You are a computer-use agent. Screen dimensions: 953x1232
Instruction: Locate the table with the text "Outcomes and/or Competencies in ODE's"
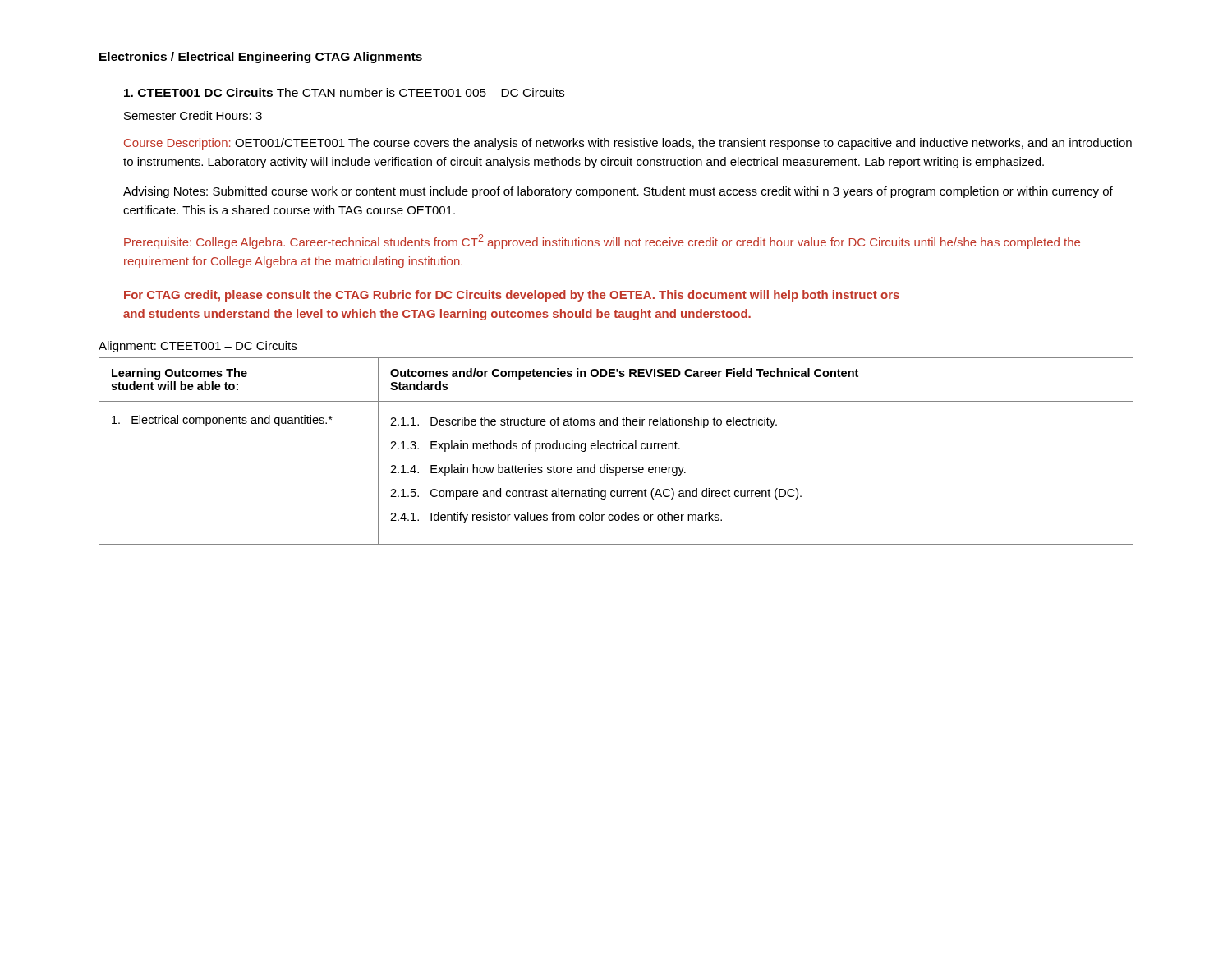click(x=616, y=451)
